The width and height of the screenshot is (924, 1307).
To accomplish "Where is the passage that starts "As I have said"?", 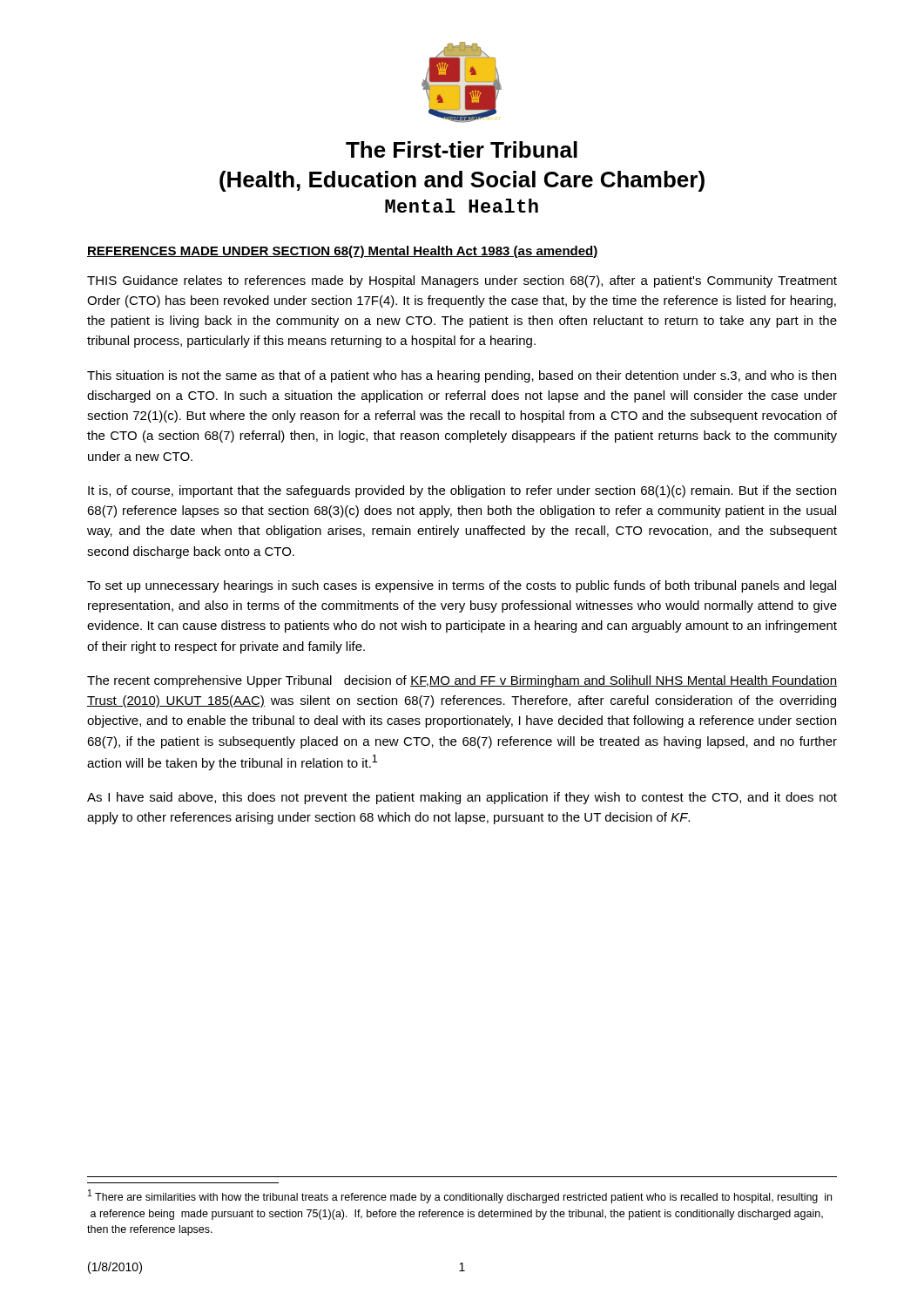I will [462, 807].
